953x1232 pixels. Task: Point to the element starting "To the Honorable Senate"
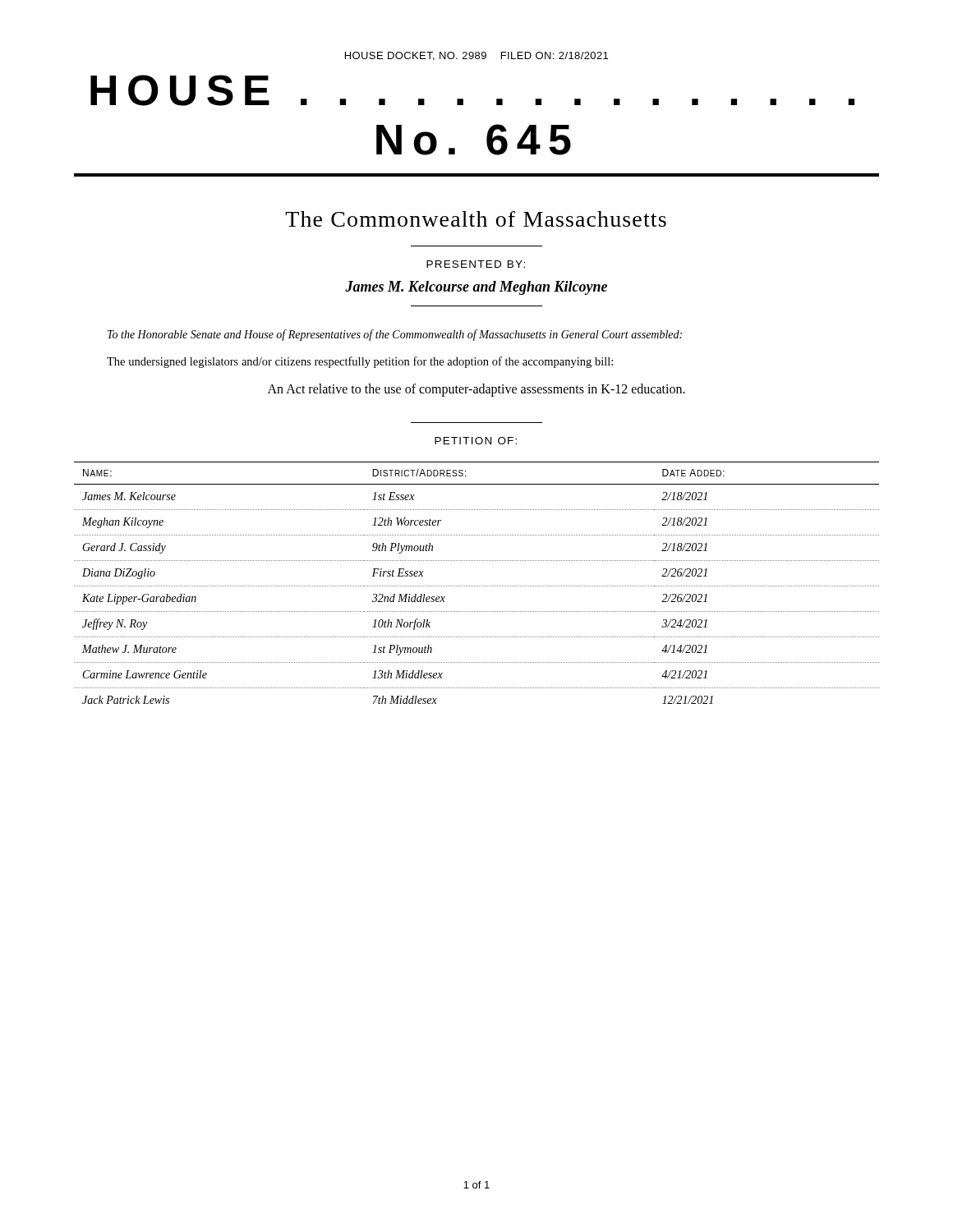pyautogui.click(x=395, y=334)
